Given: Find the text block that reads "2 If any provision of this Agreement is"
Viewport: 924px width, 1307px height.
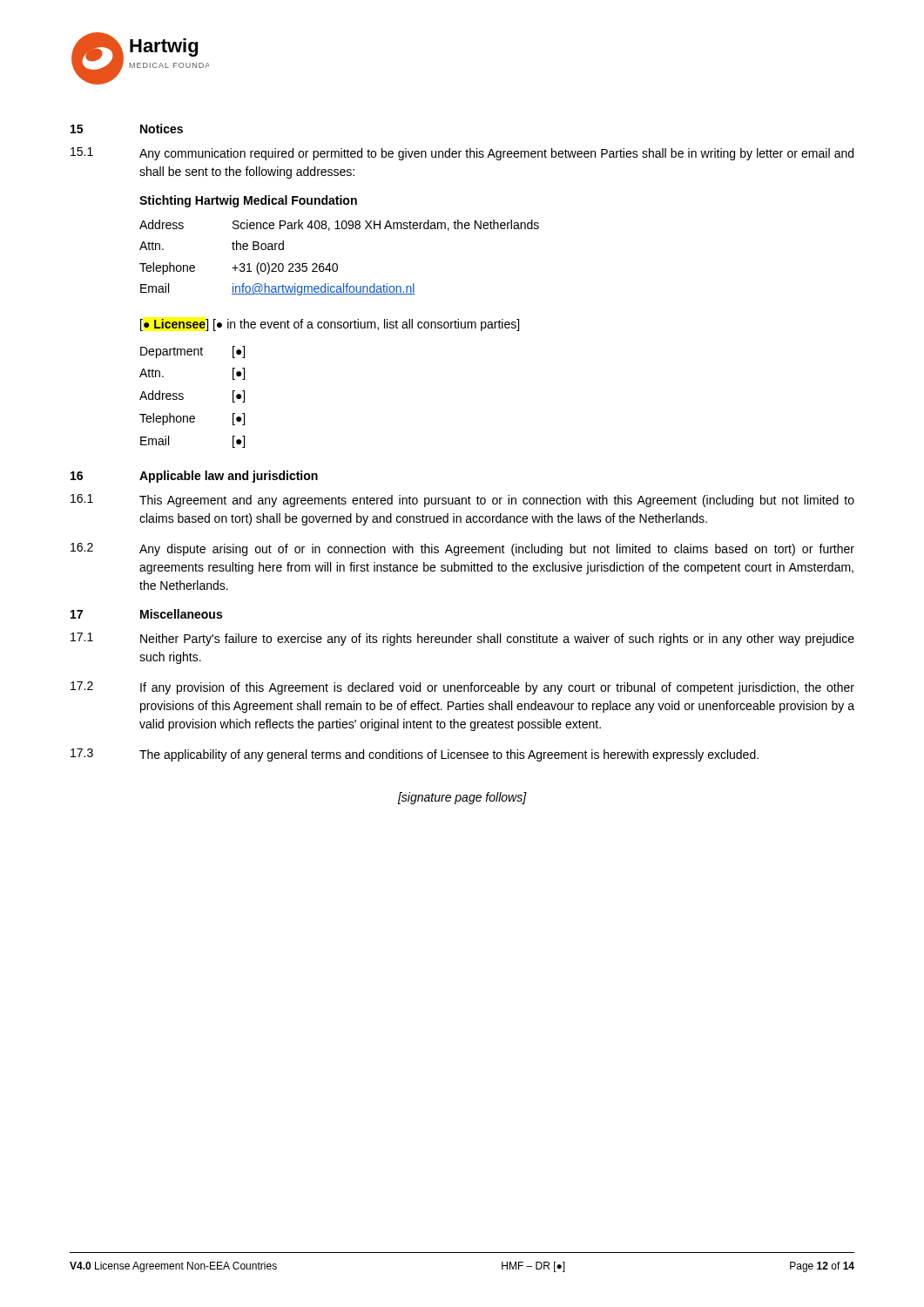Looking at the screenshot, I should [x=462, y=706].
